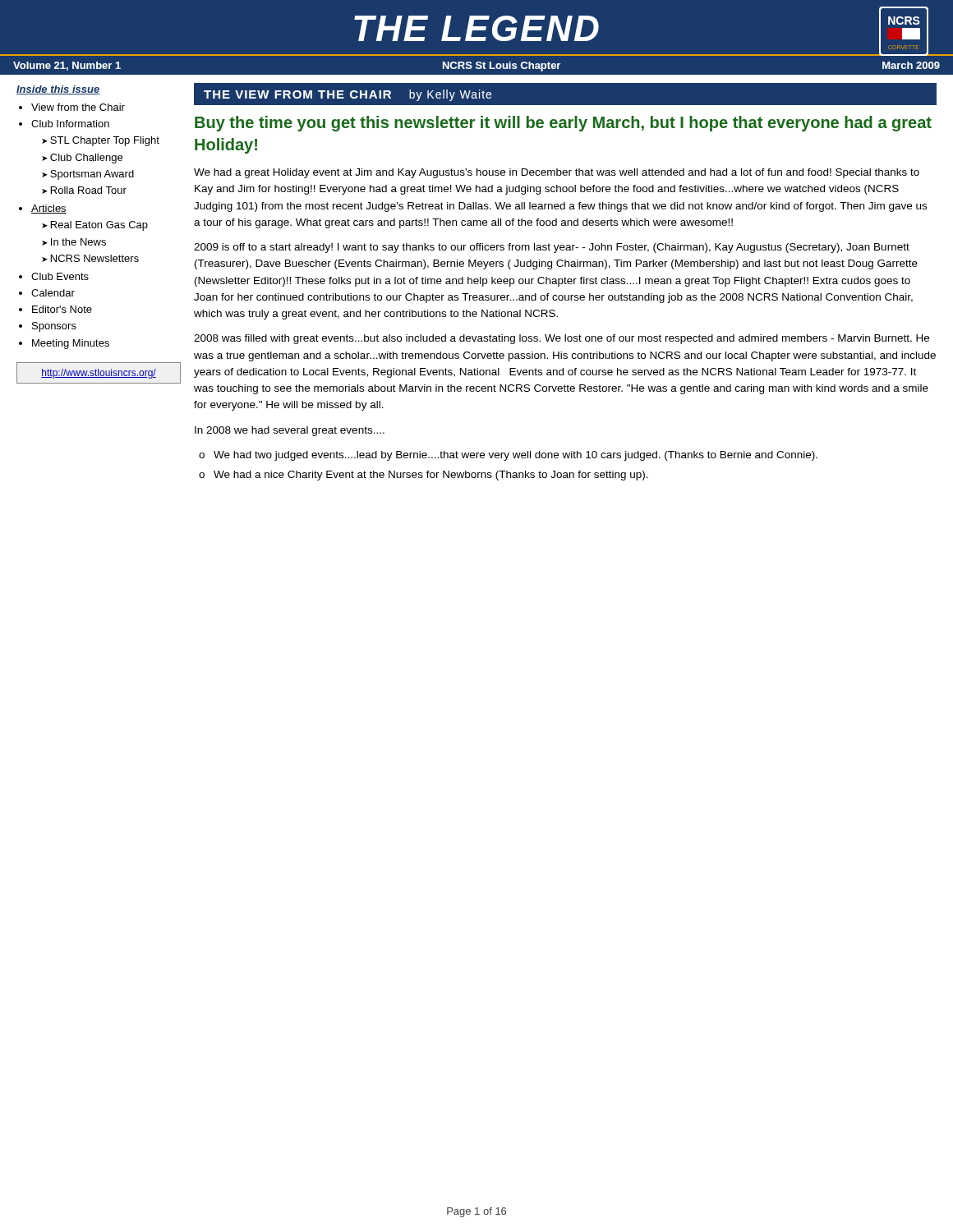Click on the text block that reads "In 2008 we had several"
953x1232 pixels.
tap(289, 430)
